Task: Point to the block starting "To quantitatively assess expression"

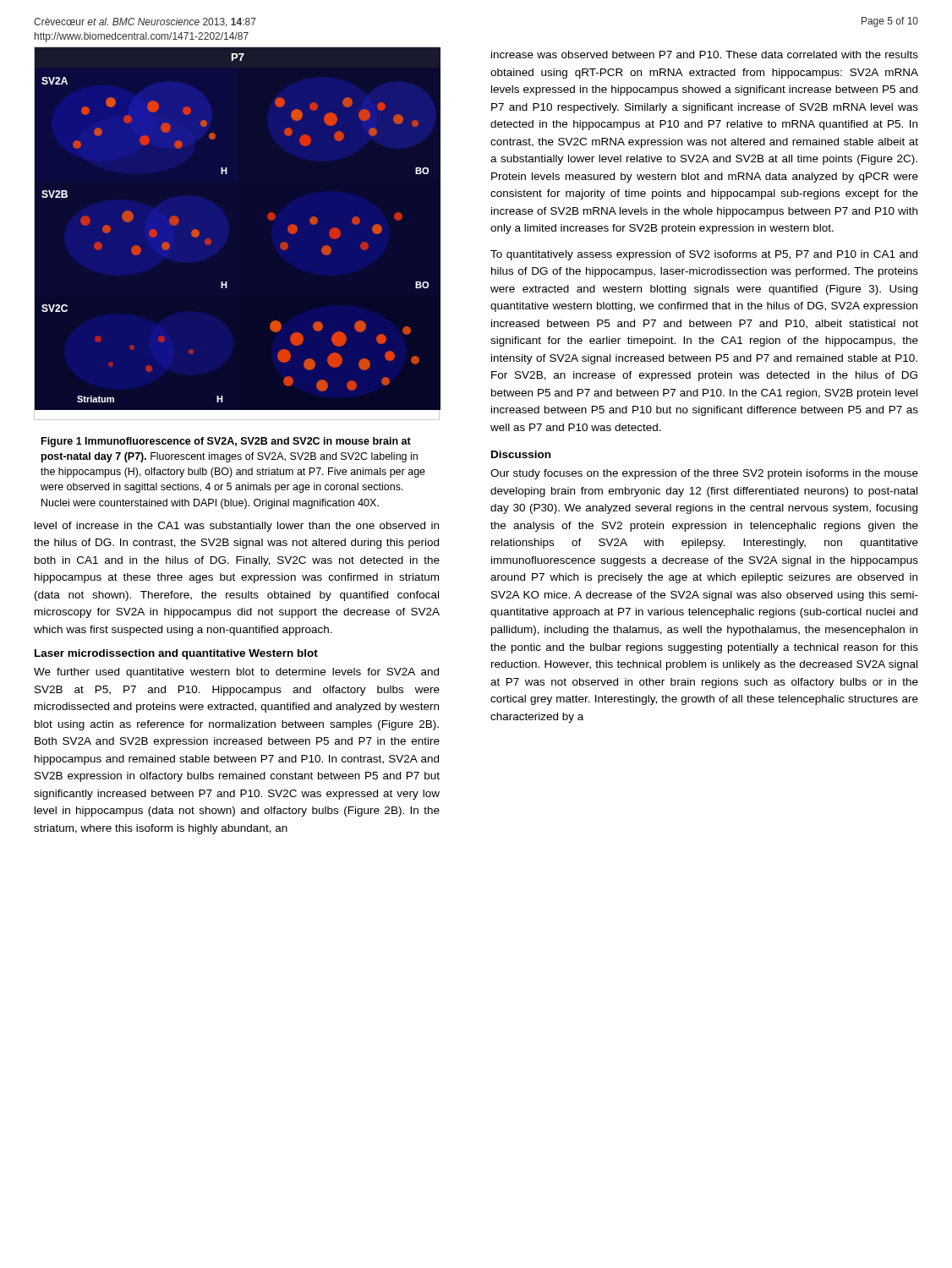Action: (x=704, y=340)
